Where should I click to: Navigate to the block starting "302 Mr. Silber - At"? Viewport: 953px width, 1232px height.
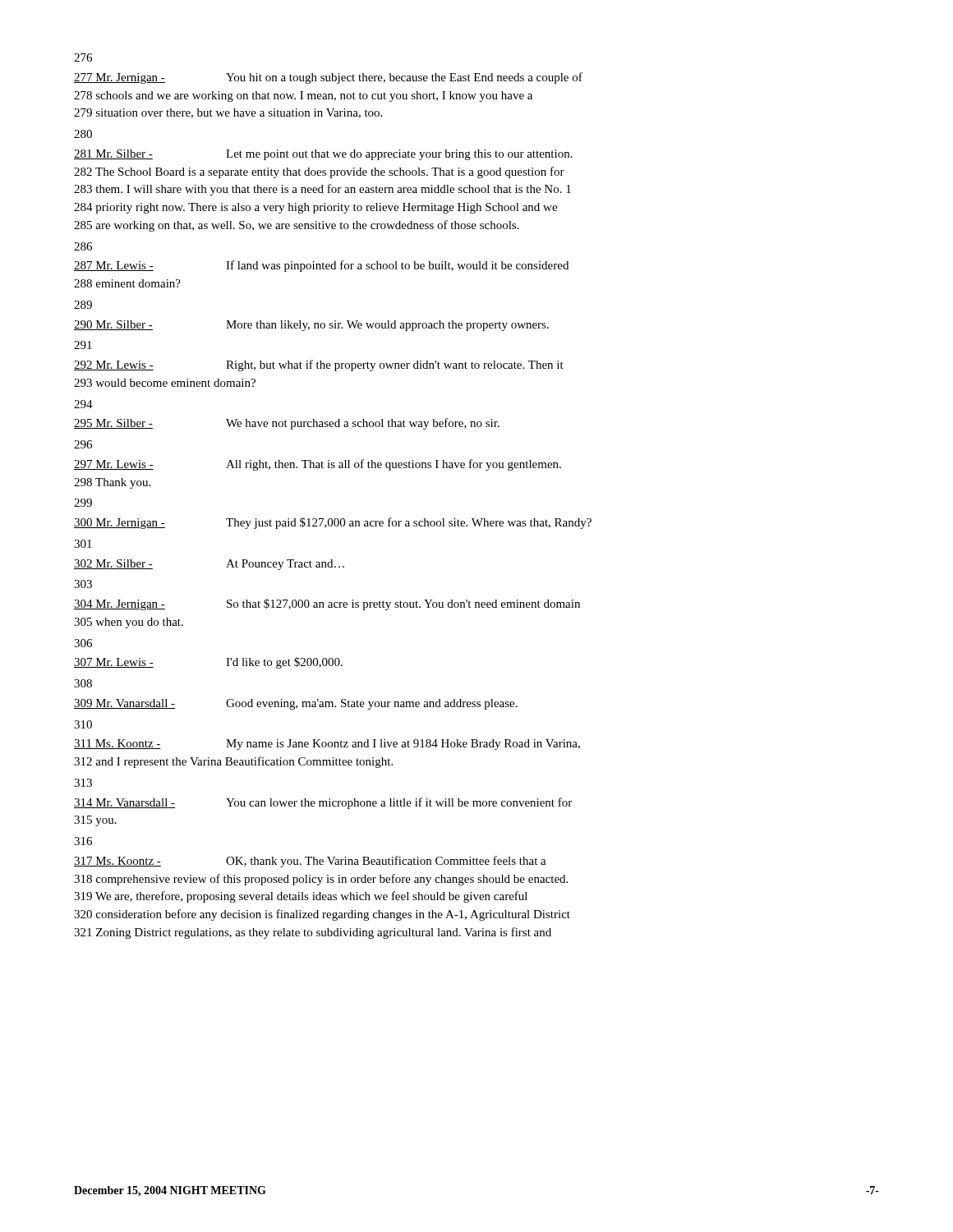tap(112, 566)
